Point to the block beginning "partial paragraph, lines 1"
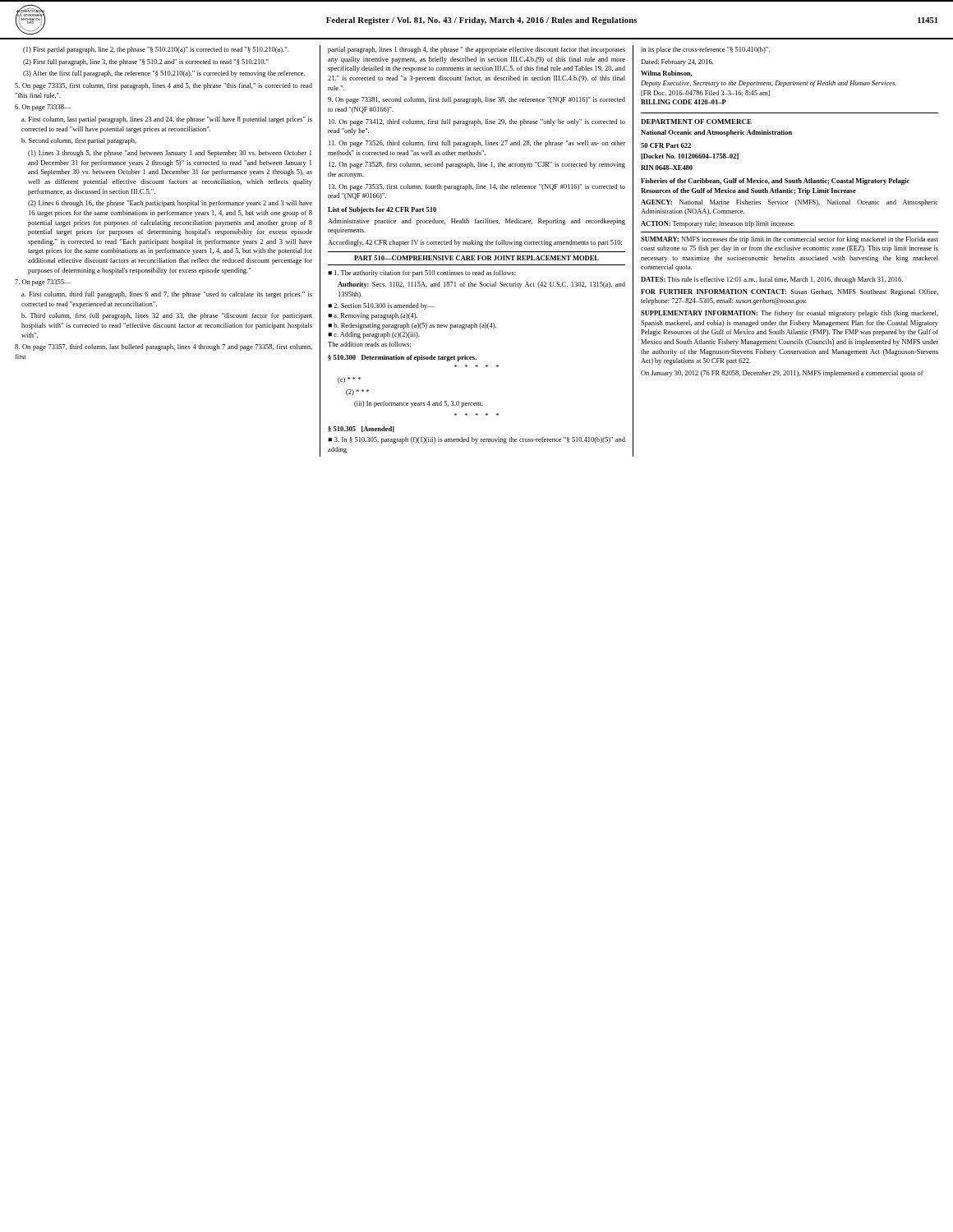This screenshot has width=953, height=1232. tap(476, 69)
